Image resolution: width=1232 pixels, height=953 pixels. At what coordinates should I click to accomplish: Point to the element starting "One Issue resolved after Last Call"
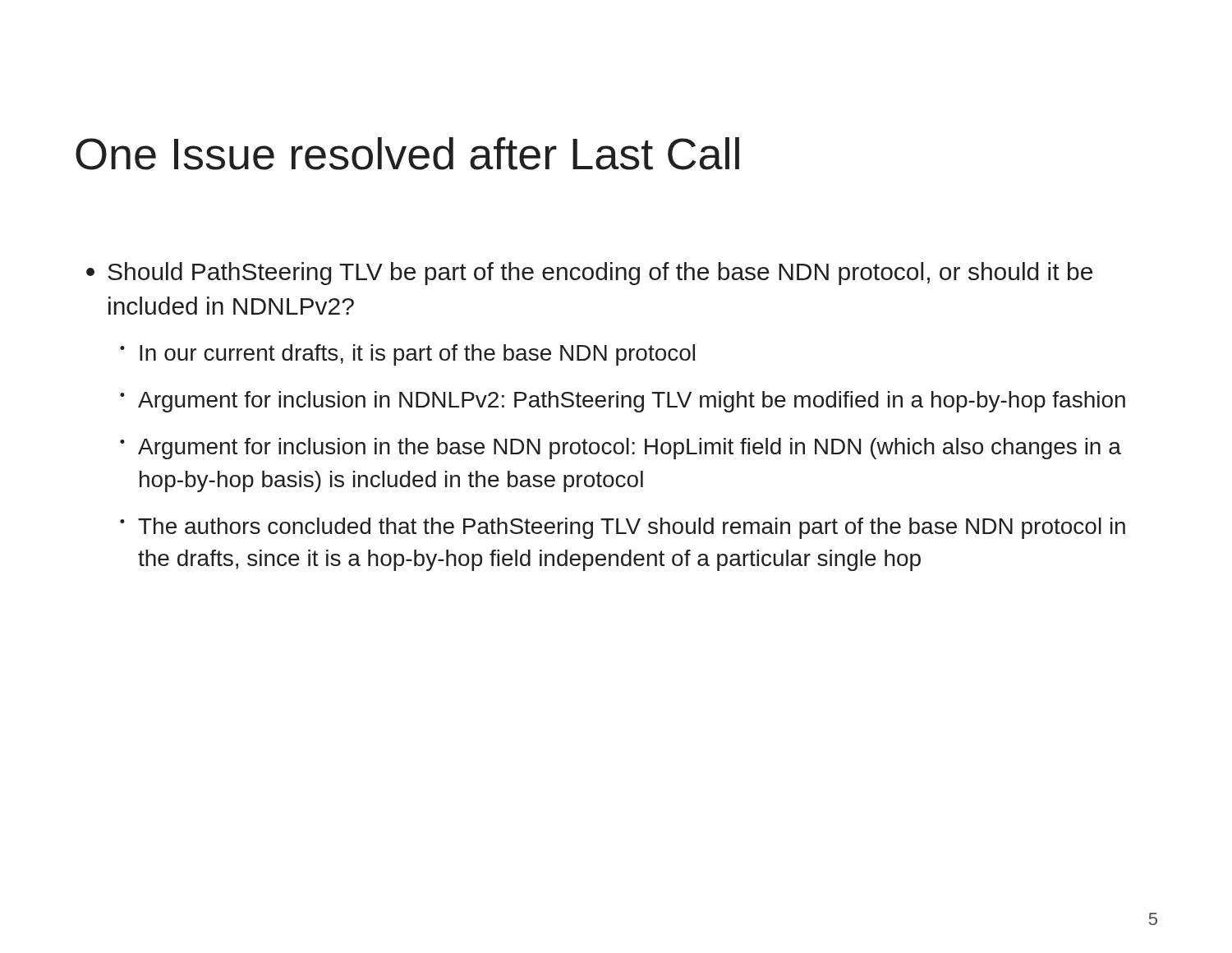pyautogui.click(x=616, y=154)
